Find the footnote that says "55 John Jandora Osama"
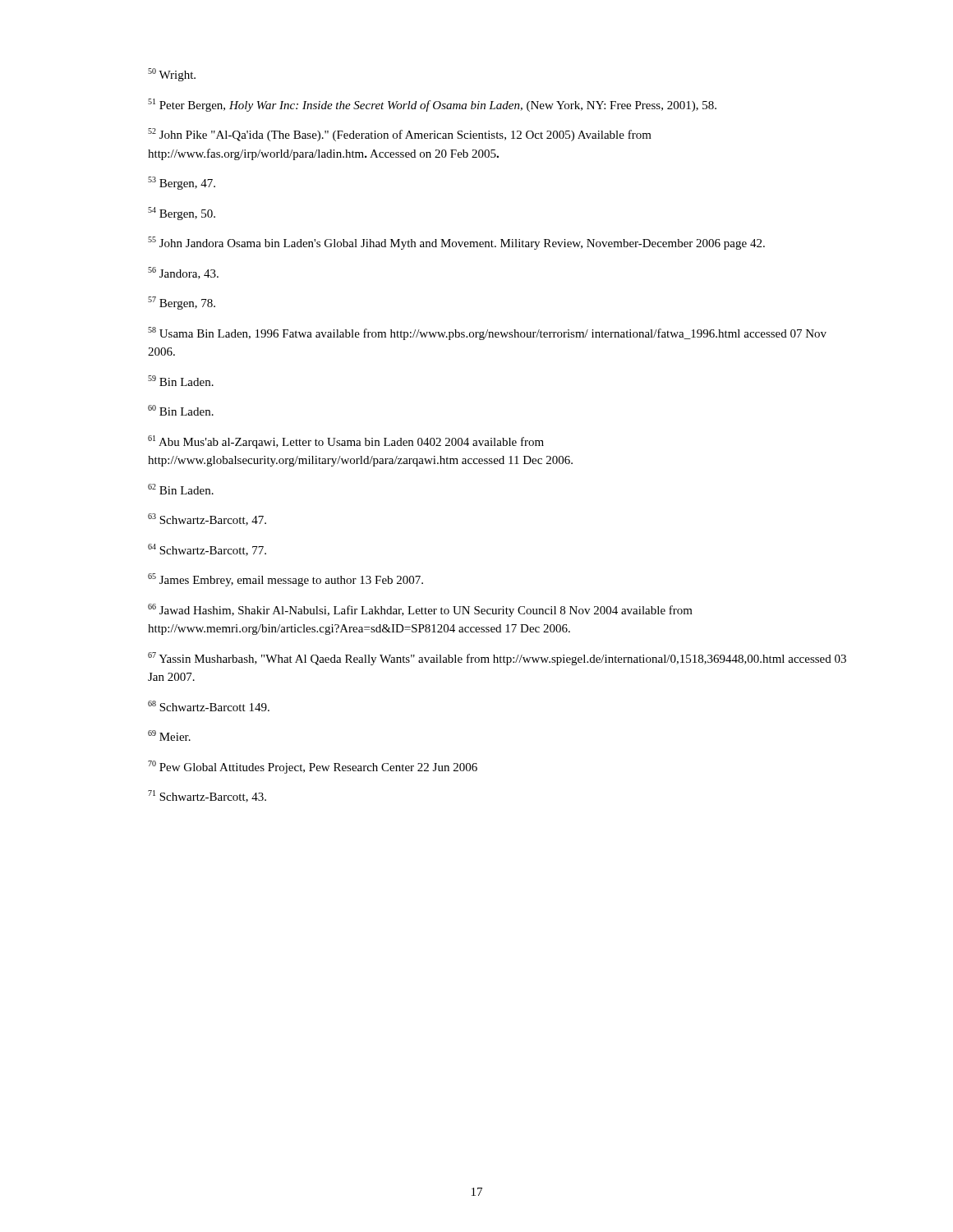The width and height of the screenshot is (953, 1232). click(x=476, y=243)
